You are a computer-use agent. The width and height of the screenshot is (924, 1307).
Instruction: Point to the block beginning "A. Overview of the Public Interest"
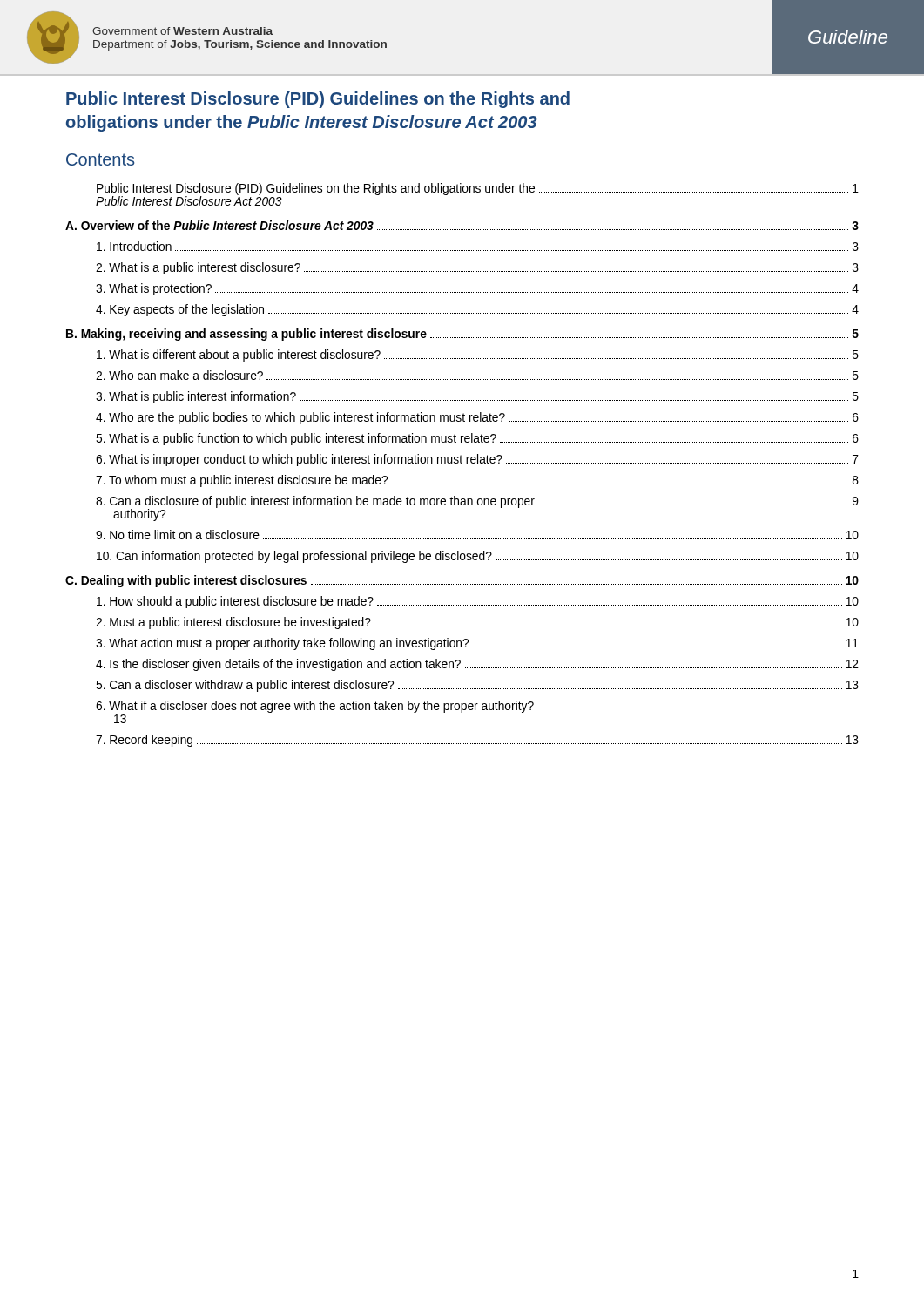click(x=462, y=226)
